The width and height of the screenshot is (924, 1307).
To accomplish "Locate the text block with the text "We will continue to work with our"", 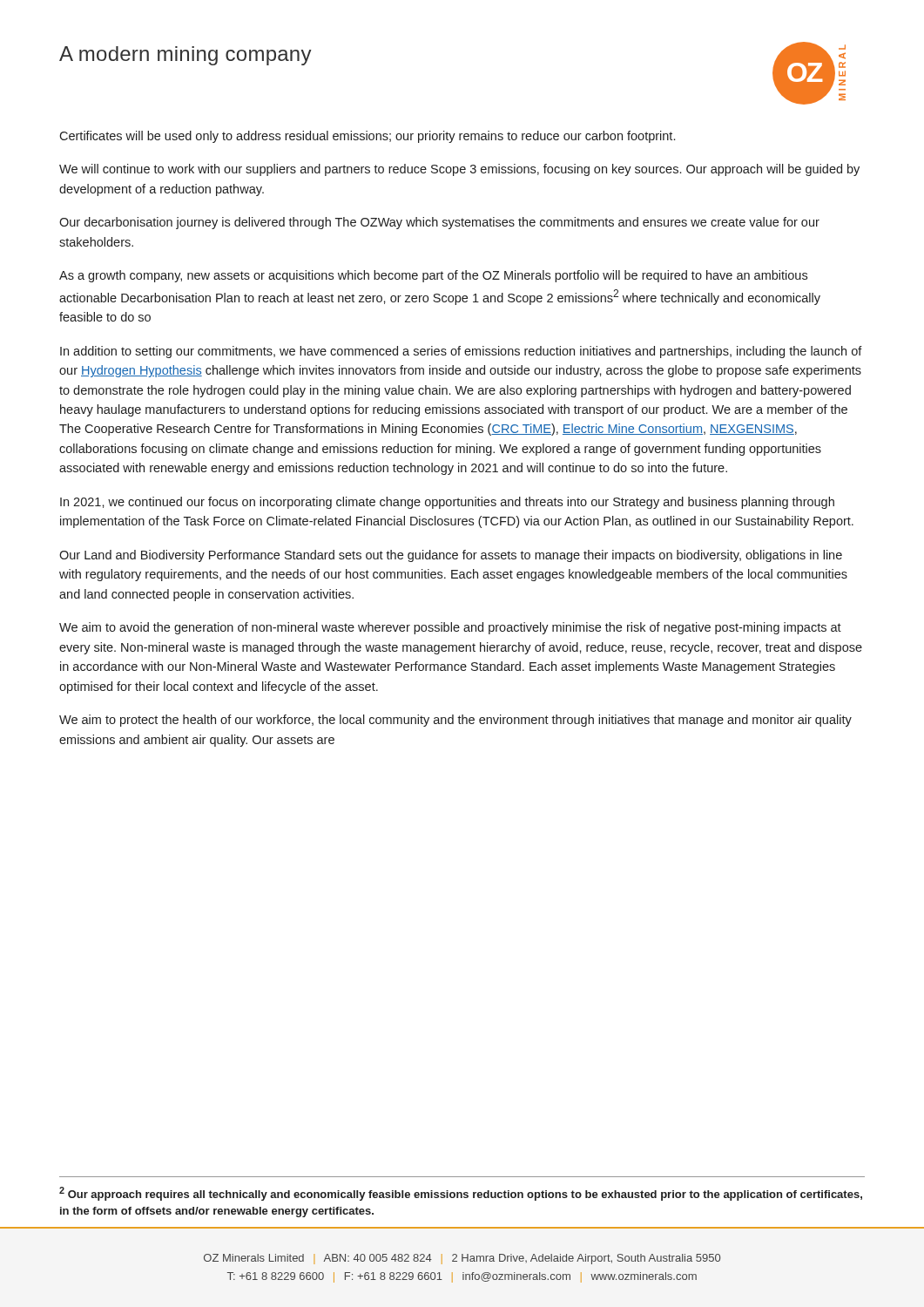I will click(x=460, y=179).
